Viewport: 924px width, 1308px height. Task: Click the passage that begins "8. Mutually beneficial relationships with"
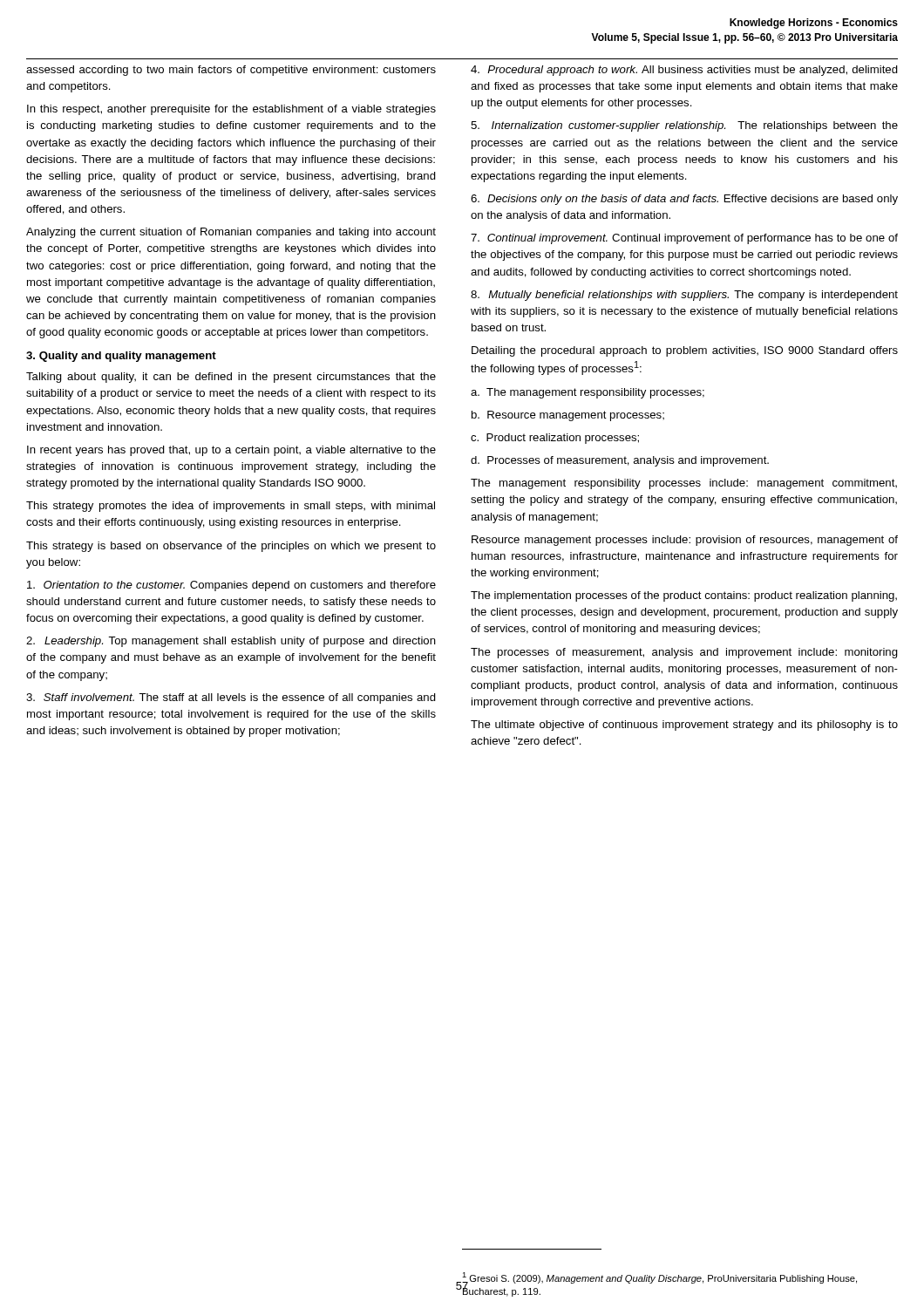tap(684, 311)
